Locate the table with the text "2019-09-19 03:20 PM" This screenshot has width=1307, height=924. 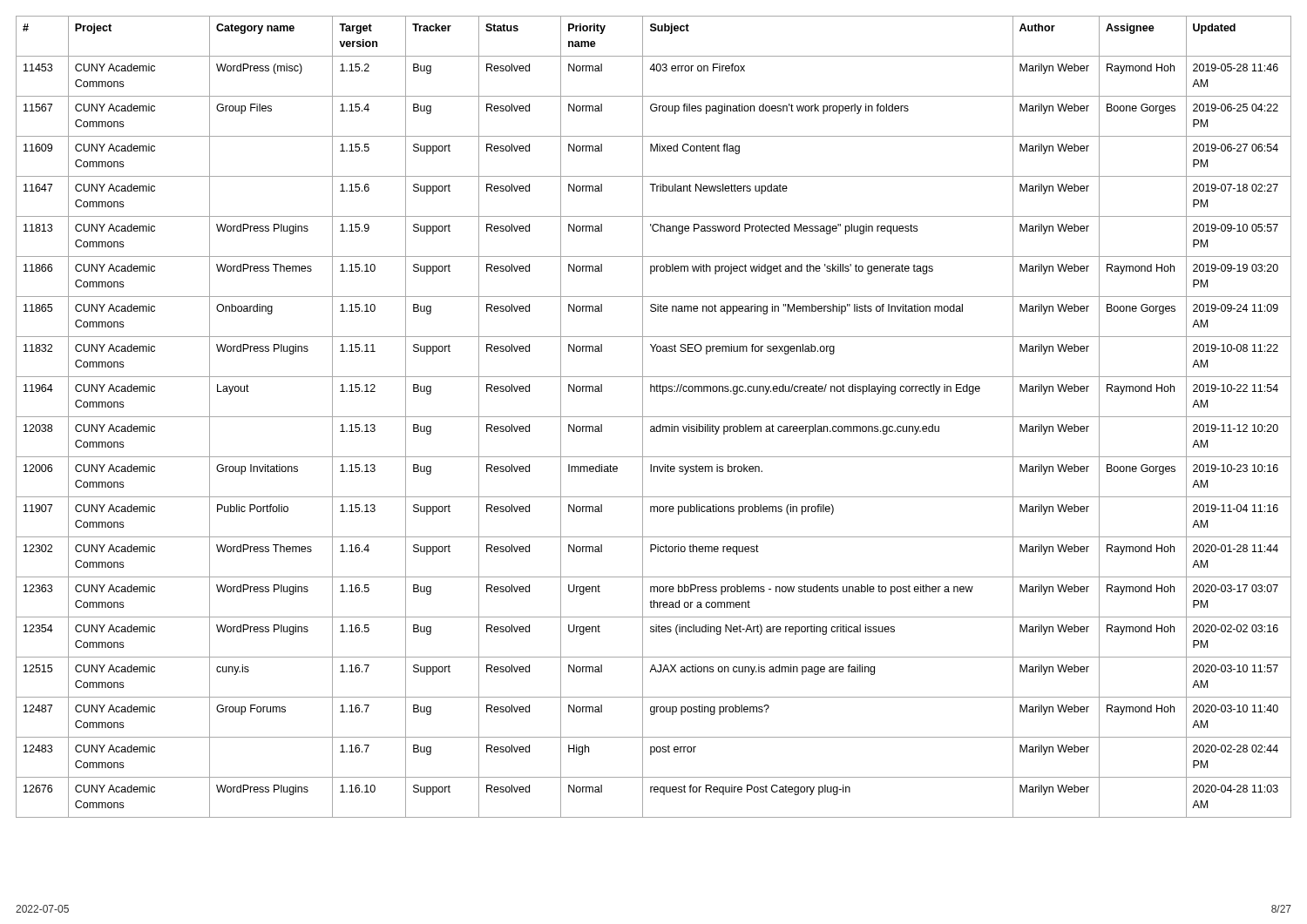(x=654, y=417)
